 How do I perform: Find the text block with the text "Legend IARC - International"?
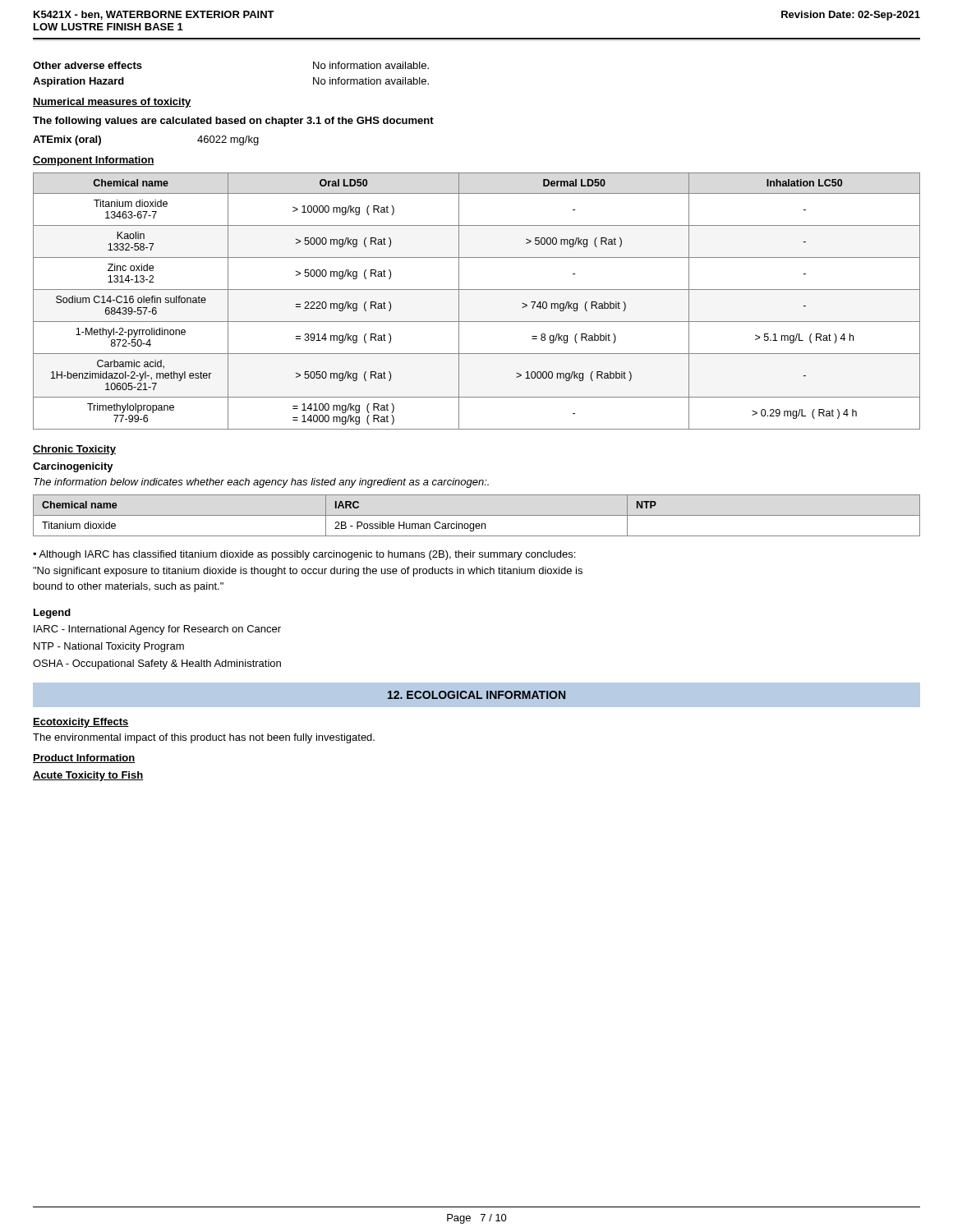point(157,638)
